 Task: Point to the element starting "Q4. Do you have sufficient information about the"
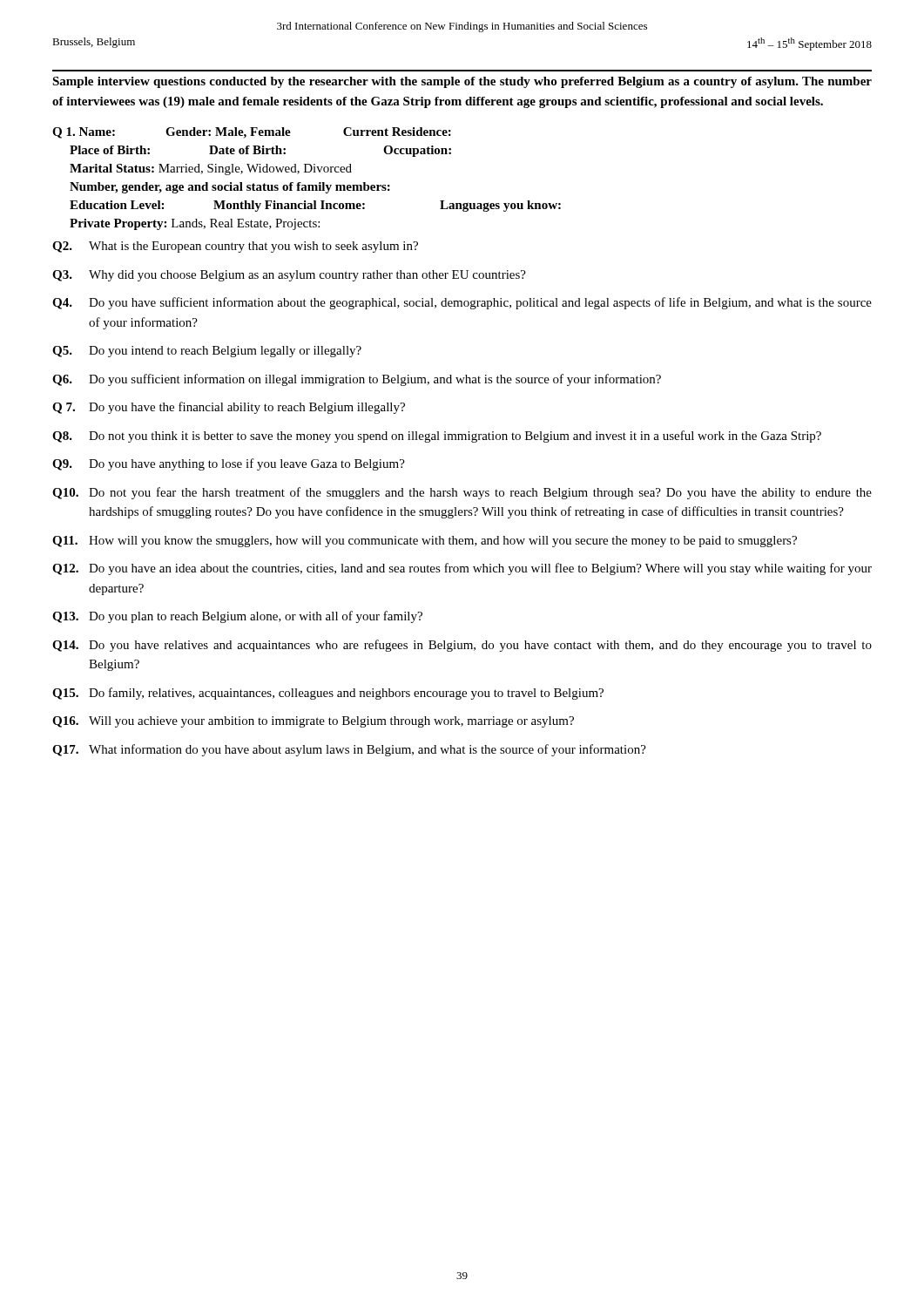[462, 312]
